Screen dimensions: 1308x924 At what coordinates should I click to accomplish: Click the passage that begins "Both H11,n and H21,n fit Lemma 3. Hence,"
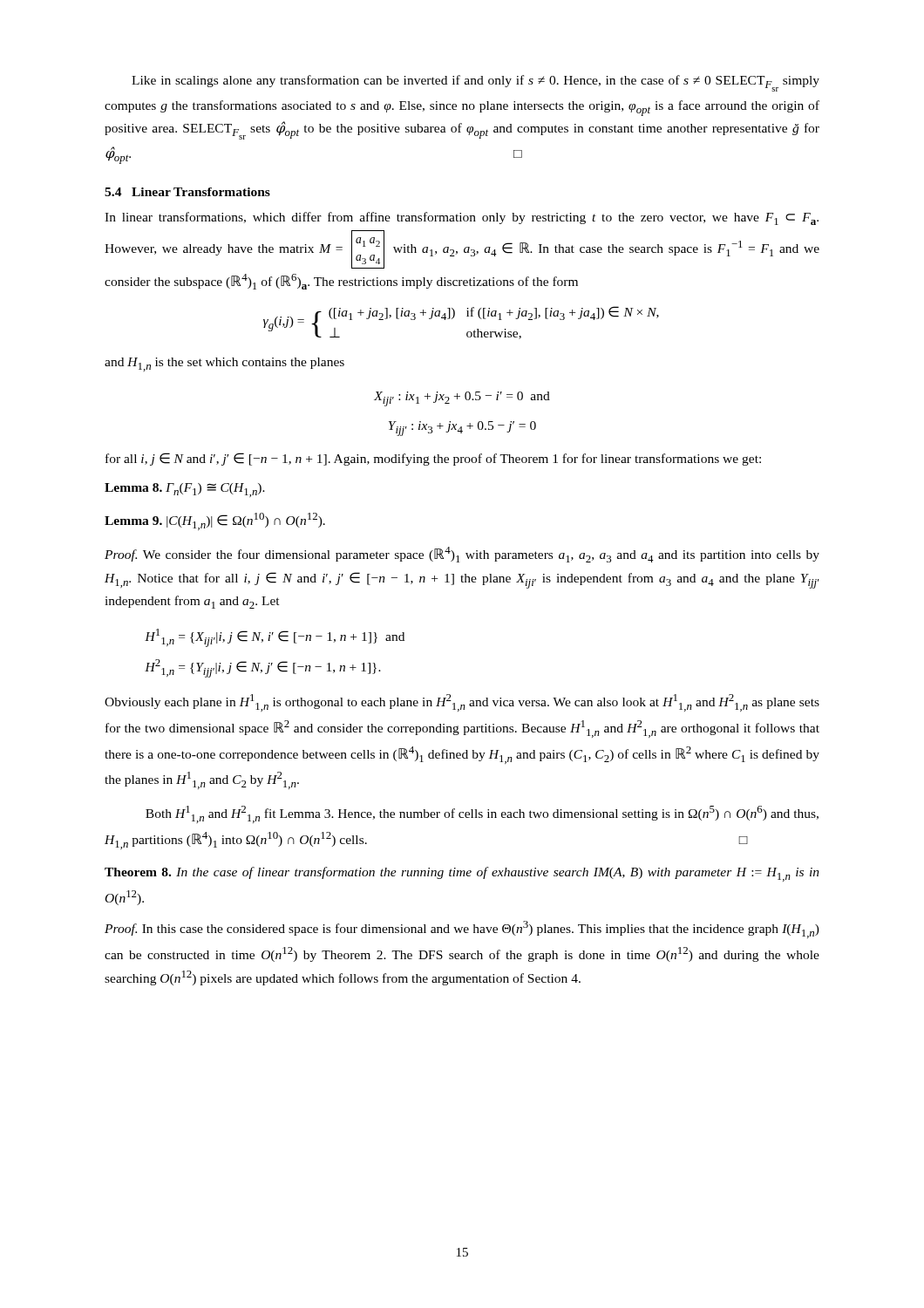[x=462, y=826]
